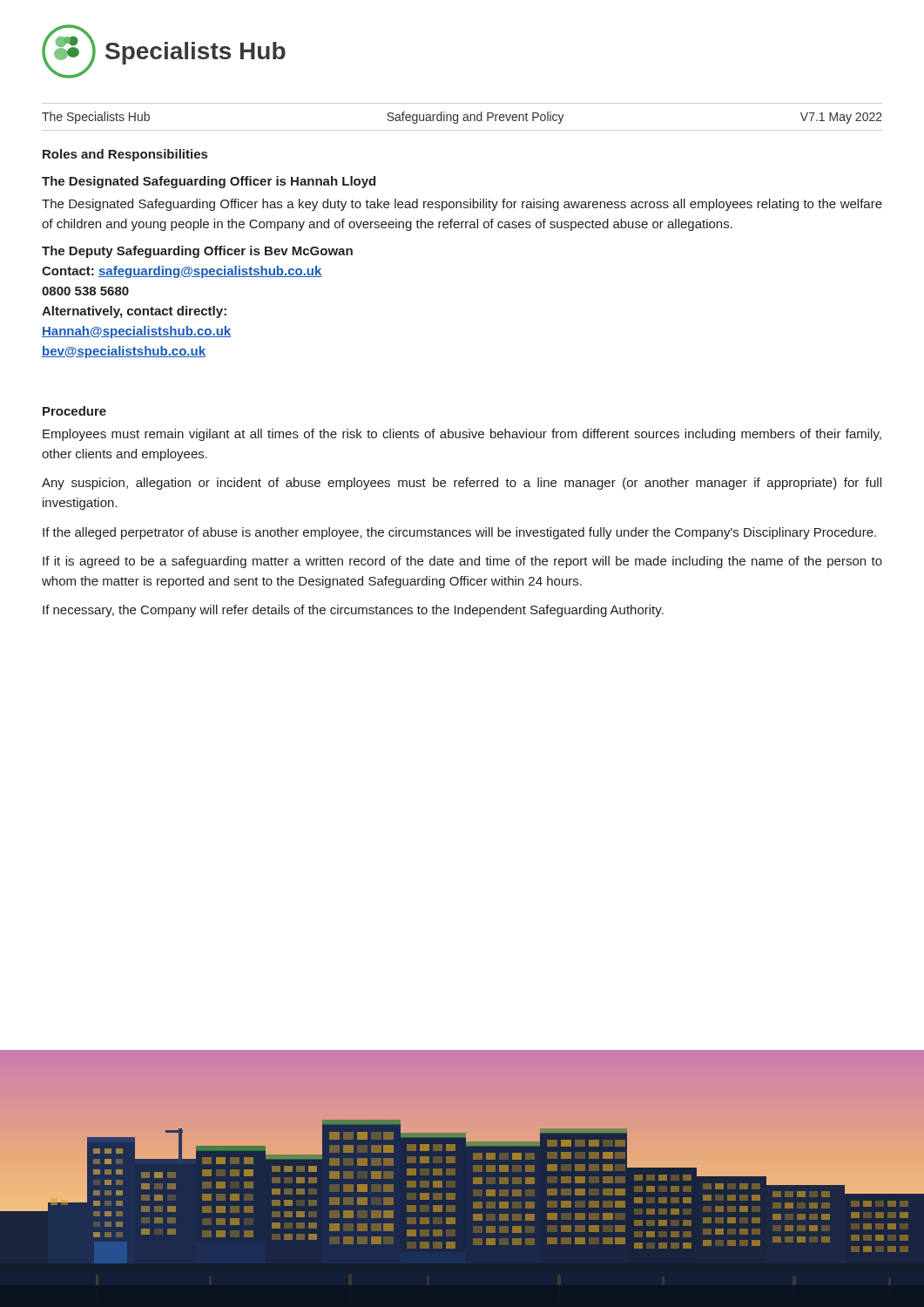Locate the text block with the text "Any suspicion, allegation or incident of abuse"
The image size is (924, 1307).
point(462,492)
